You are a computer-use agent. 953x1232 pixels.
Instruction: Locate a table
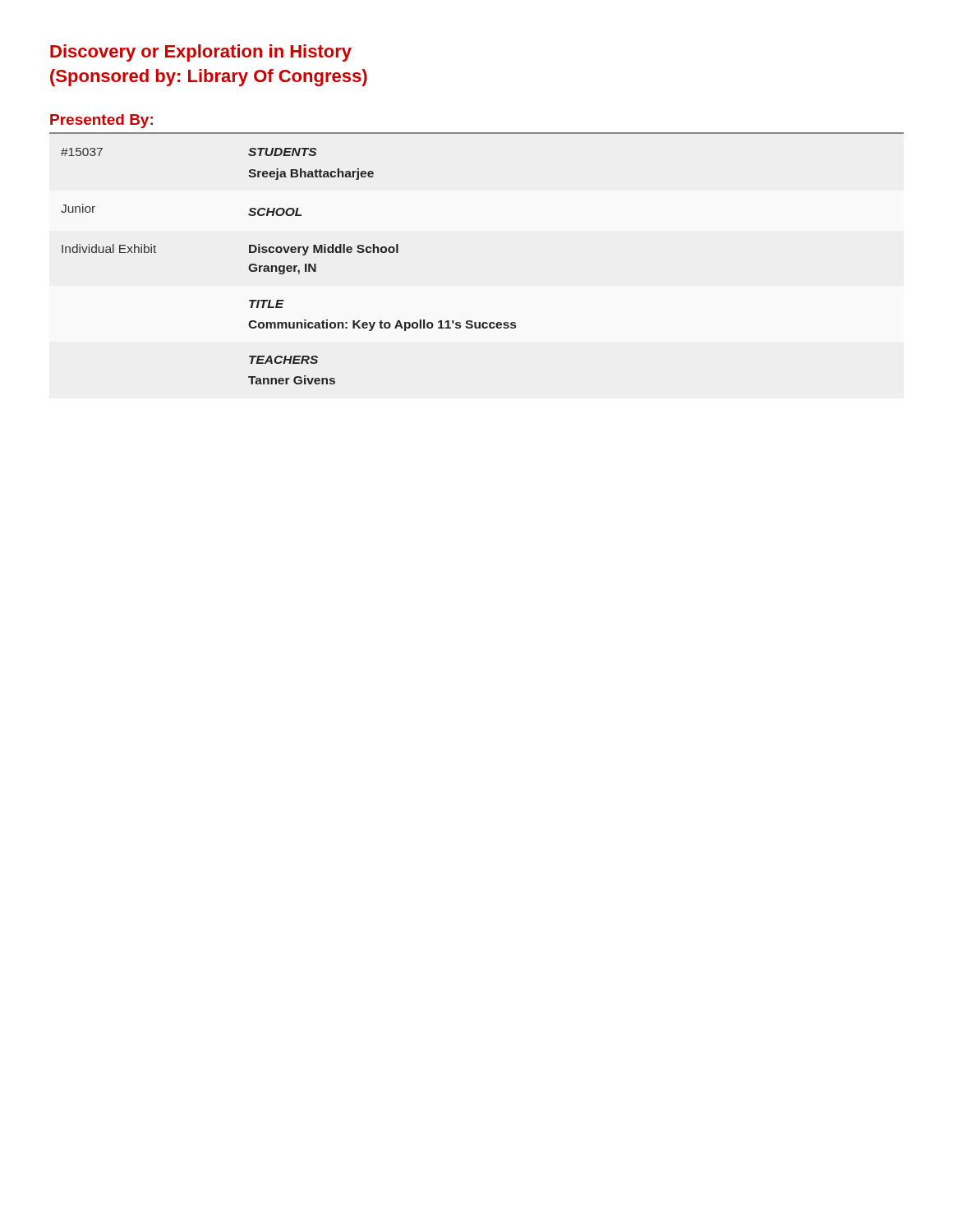(x=476, y=266)
